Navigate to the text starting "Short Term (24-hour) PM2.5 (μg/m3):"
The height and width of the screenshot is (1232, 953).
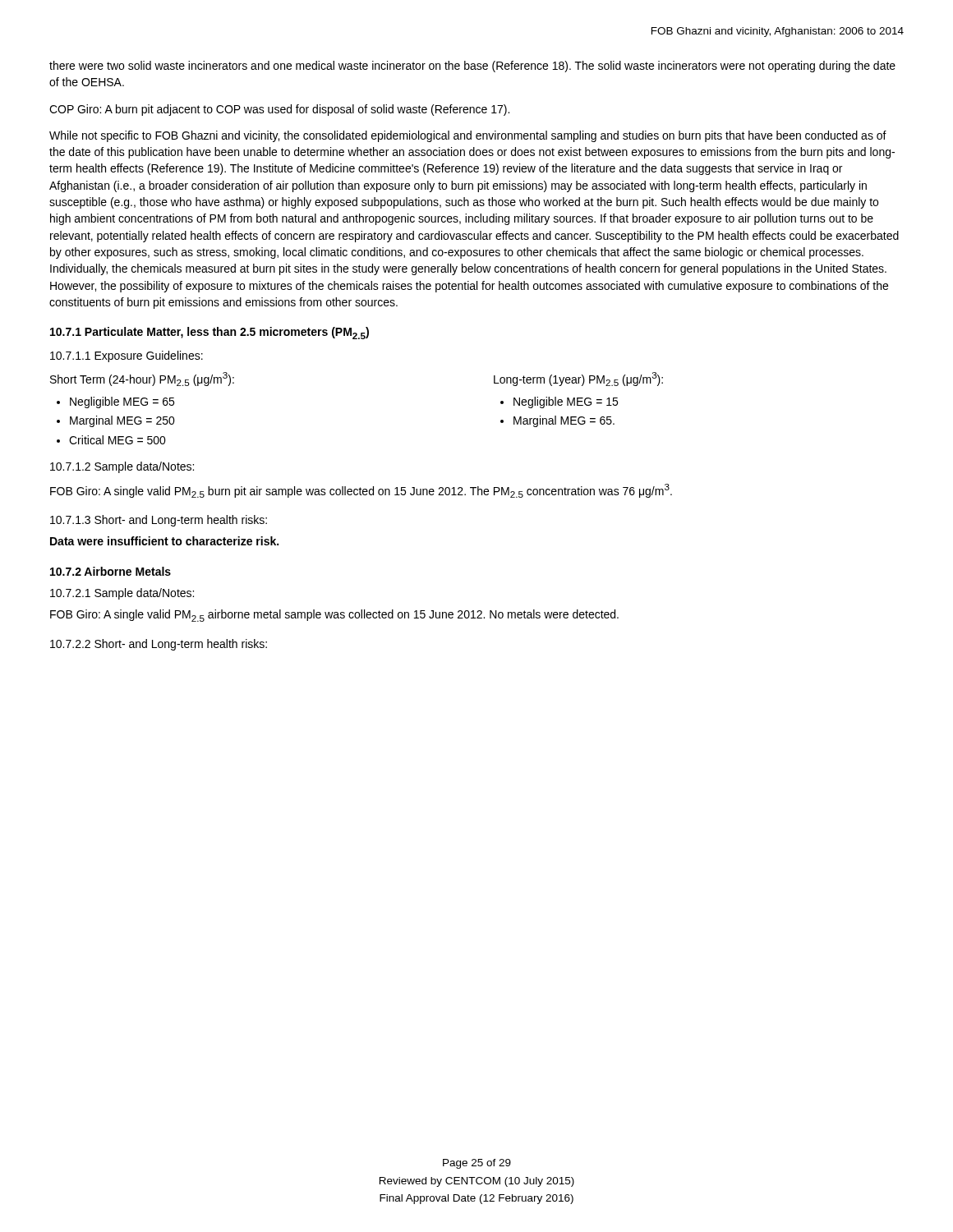tap(142, 379)
